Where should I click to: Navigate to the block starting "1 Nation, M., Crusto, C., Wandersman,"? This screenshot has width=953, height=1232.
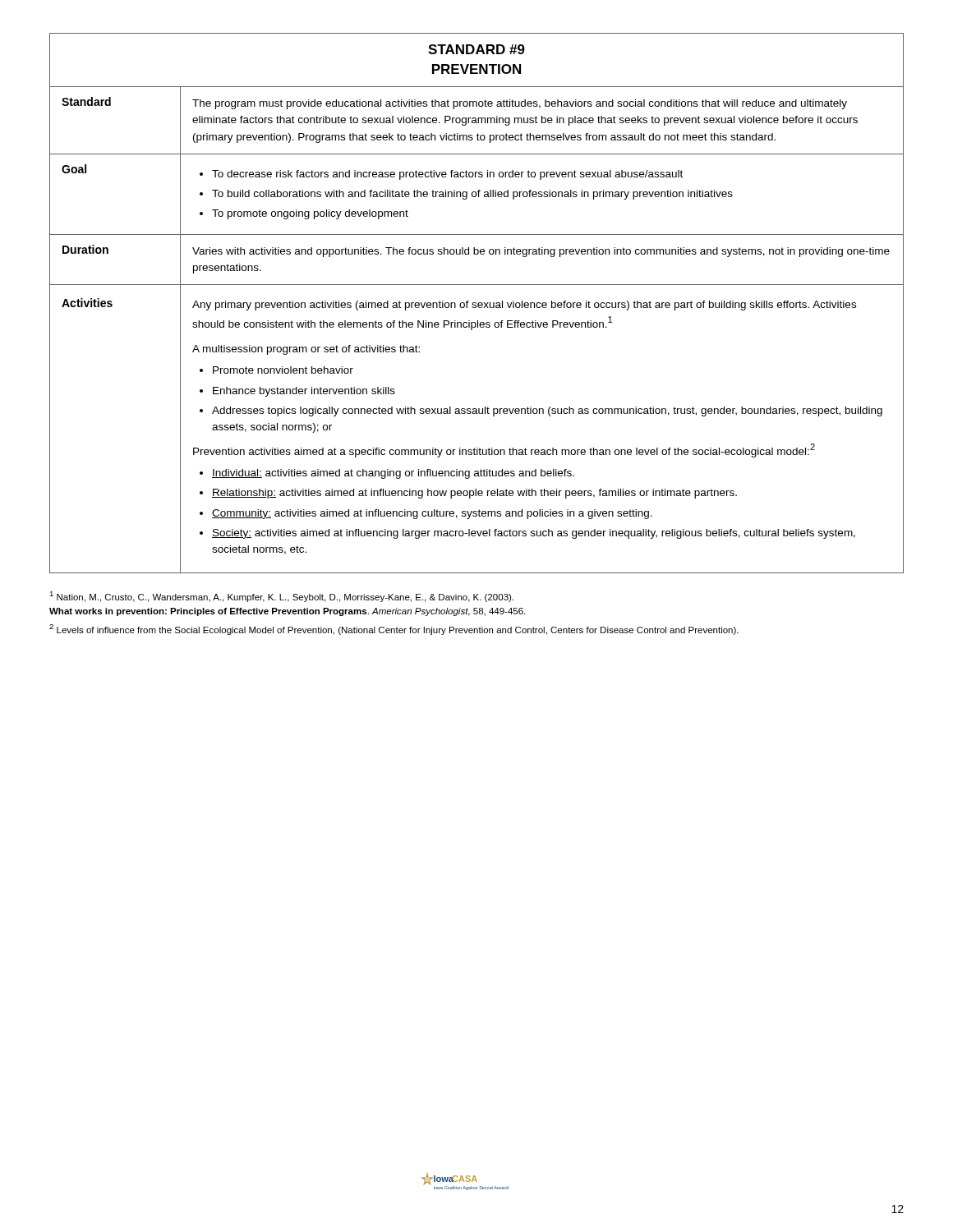(476, 613)
